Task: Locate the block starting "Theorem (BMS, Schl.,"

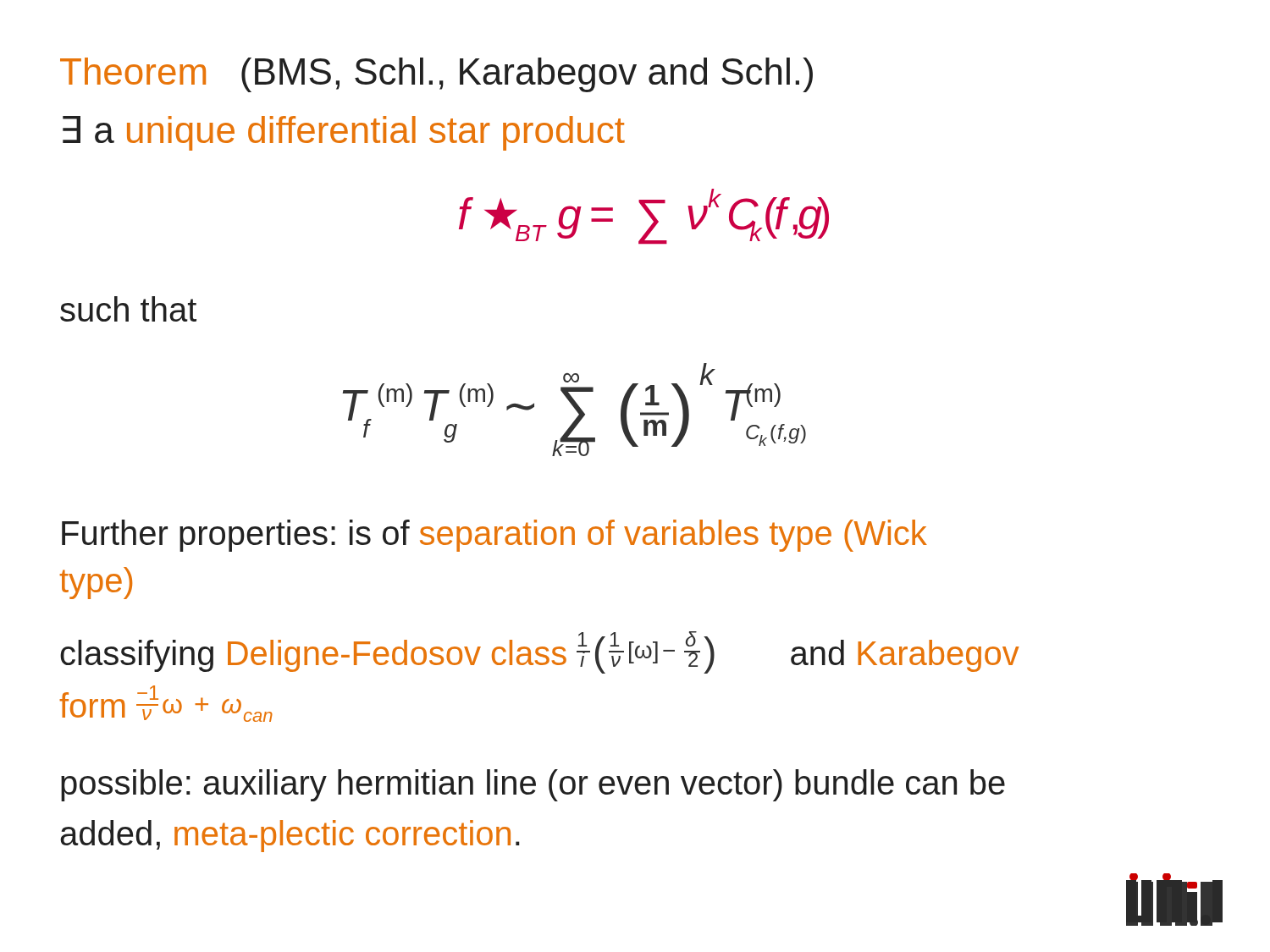Action: point(437,71)
